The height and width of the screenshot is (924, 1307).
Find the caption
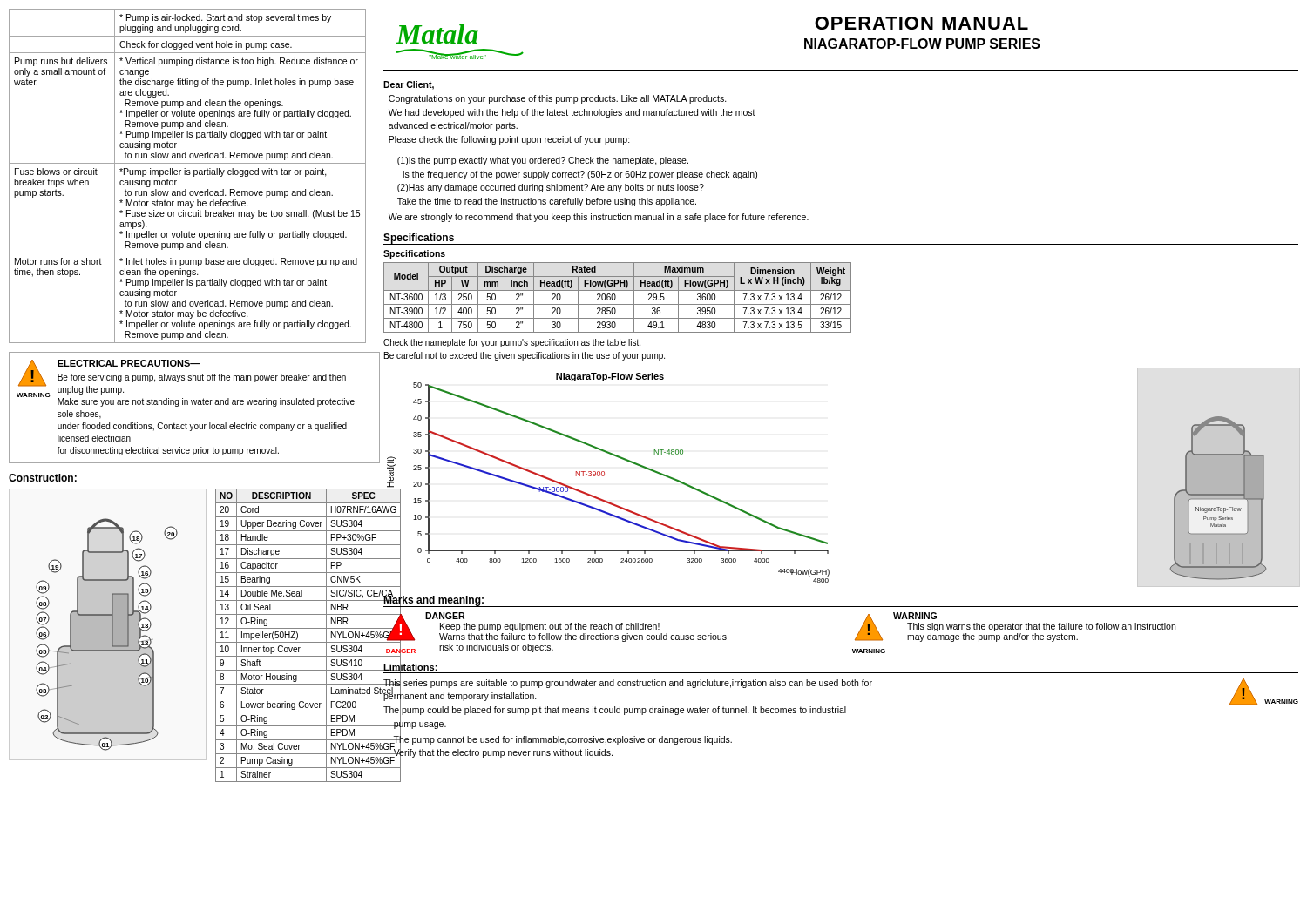414,253
